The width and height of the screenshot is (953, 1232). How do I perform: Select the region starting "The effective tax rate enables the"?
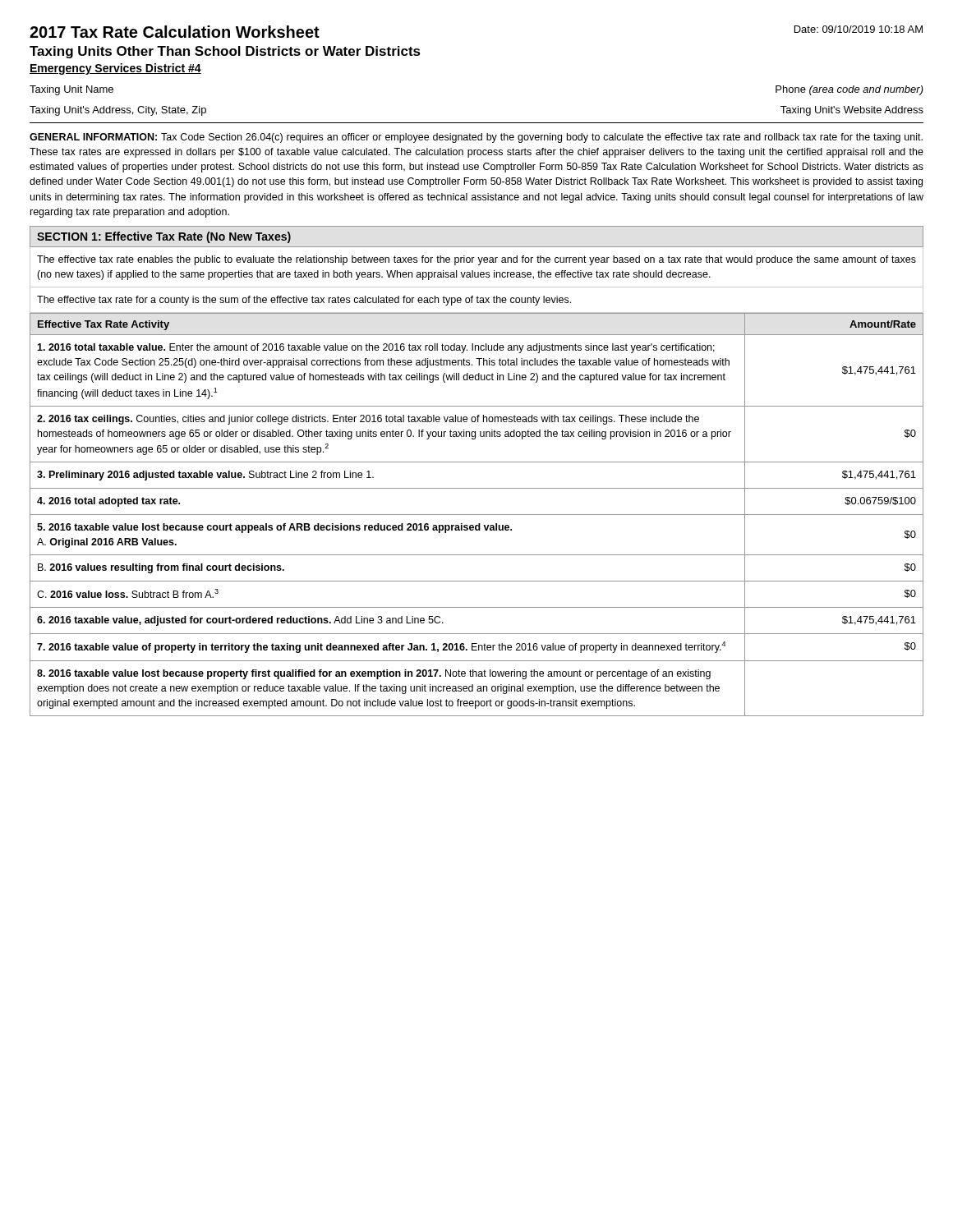(476, 267)
